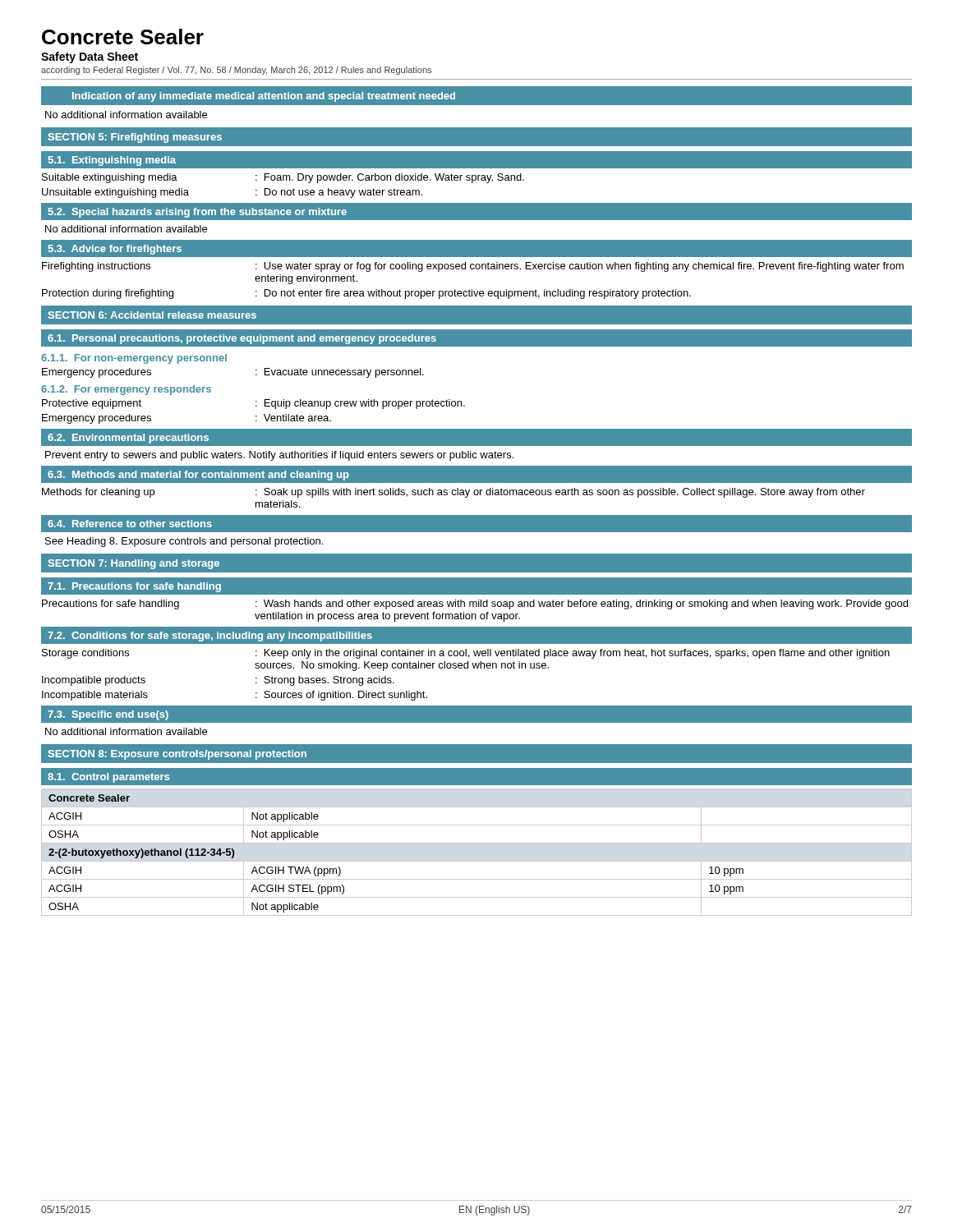Locate the text block starting "Suitable extinguishing media :"

pyautogui.click(x=476, y=184)
